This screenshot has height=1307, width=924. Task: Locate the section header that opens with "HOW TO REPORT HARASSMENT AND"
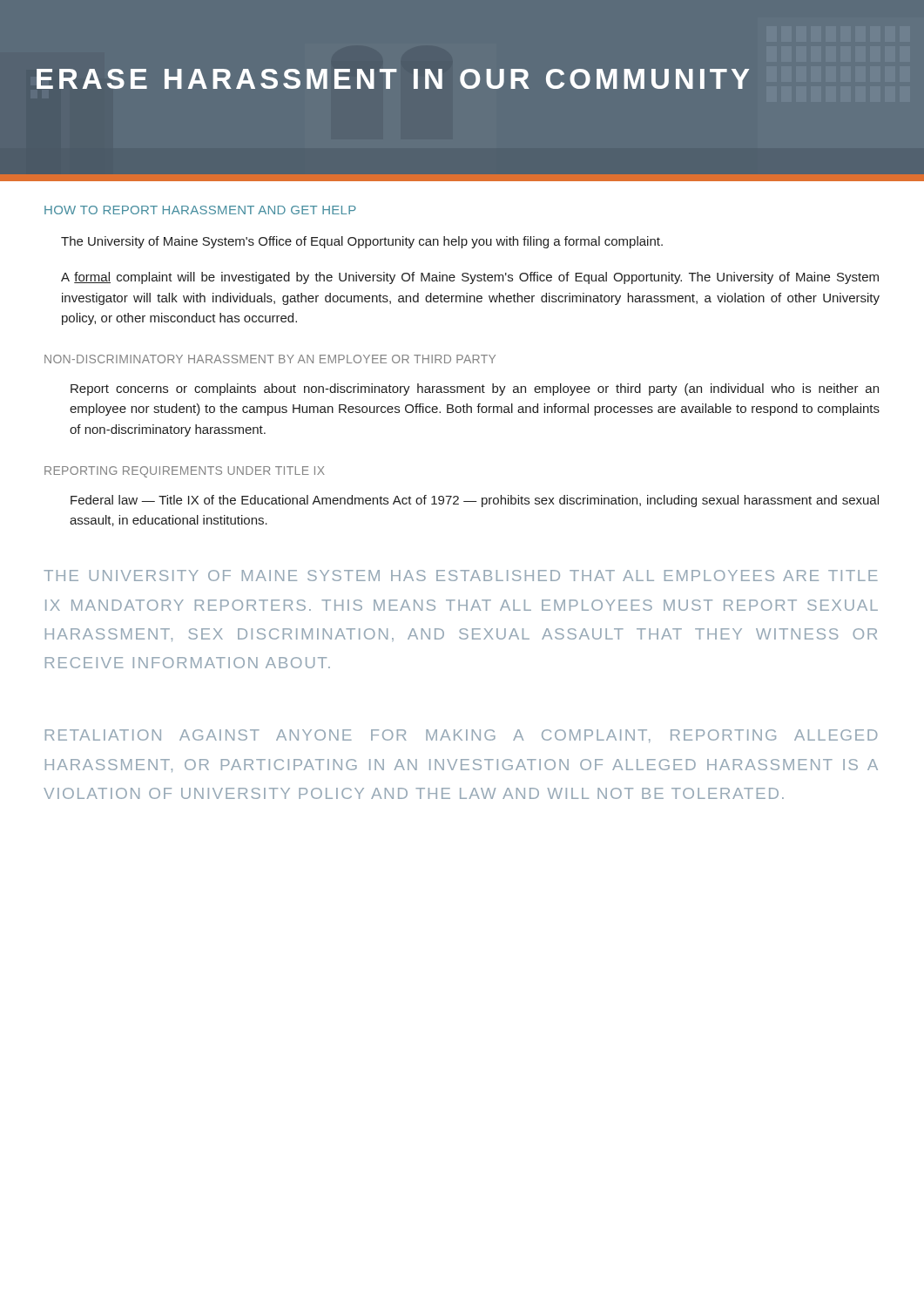point(200,210)
